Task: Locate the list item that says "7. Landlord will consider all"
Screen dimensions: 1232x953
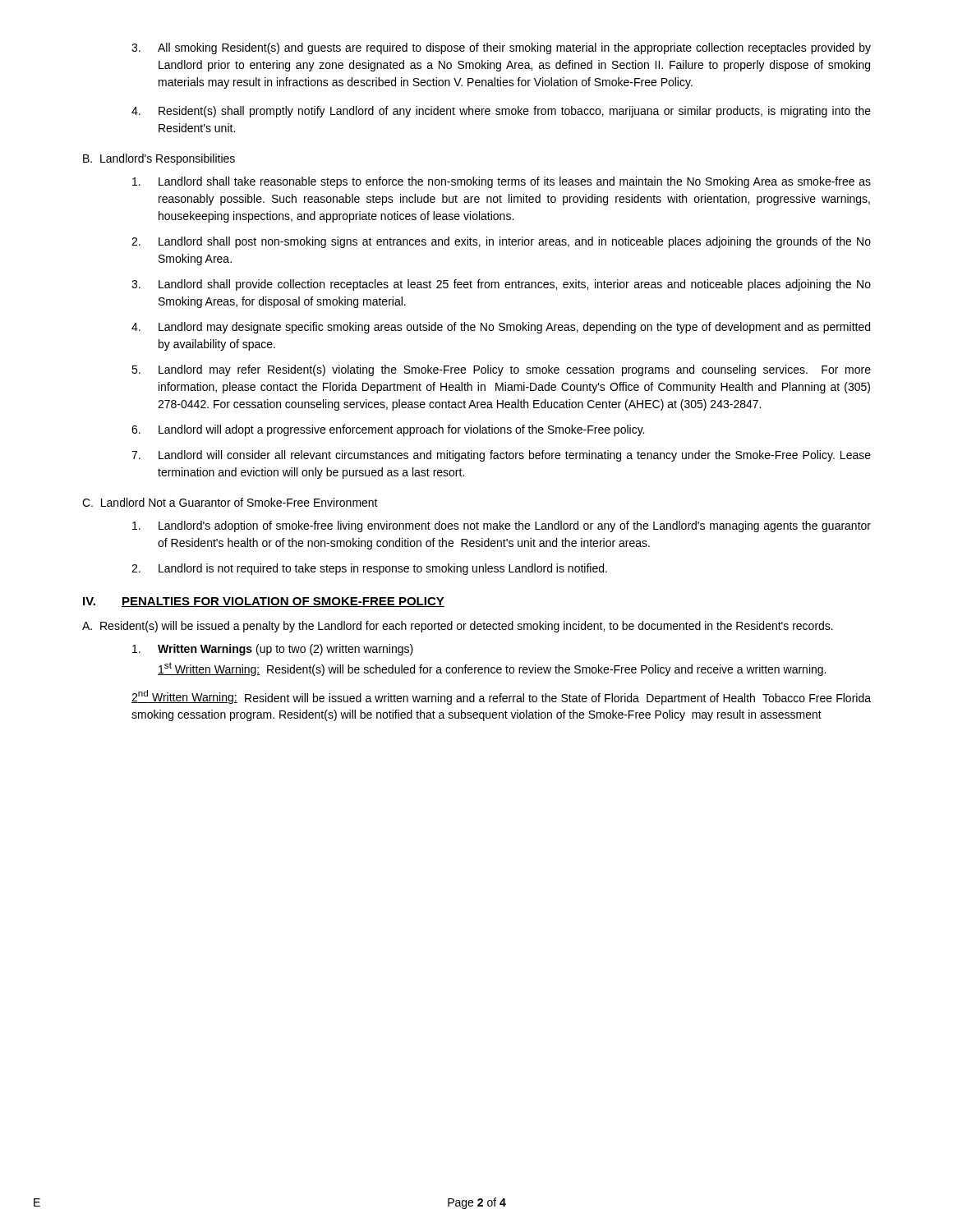Action: (501, 464)
